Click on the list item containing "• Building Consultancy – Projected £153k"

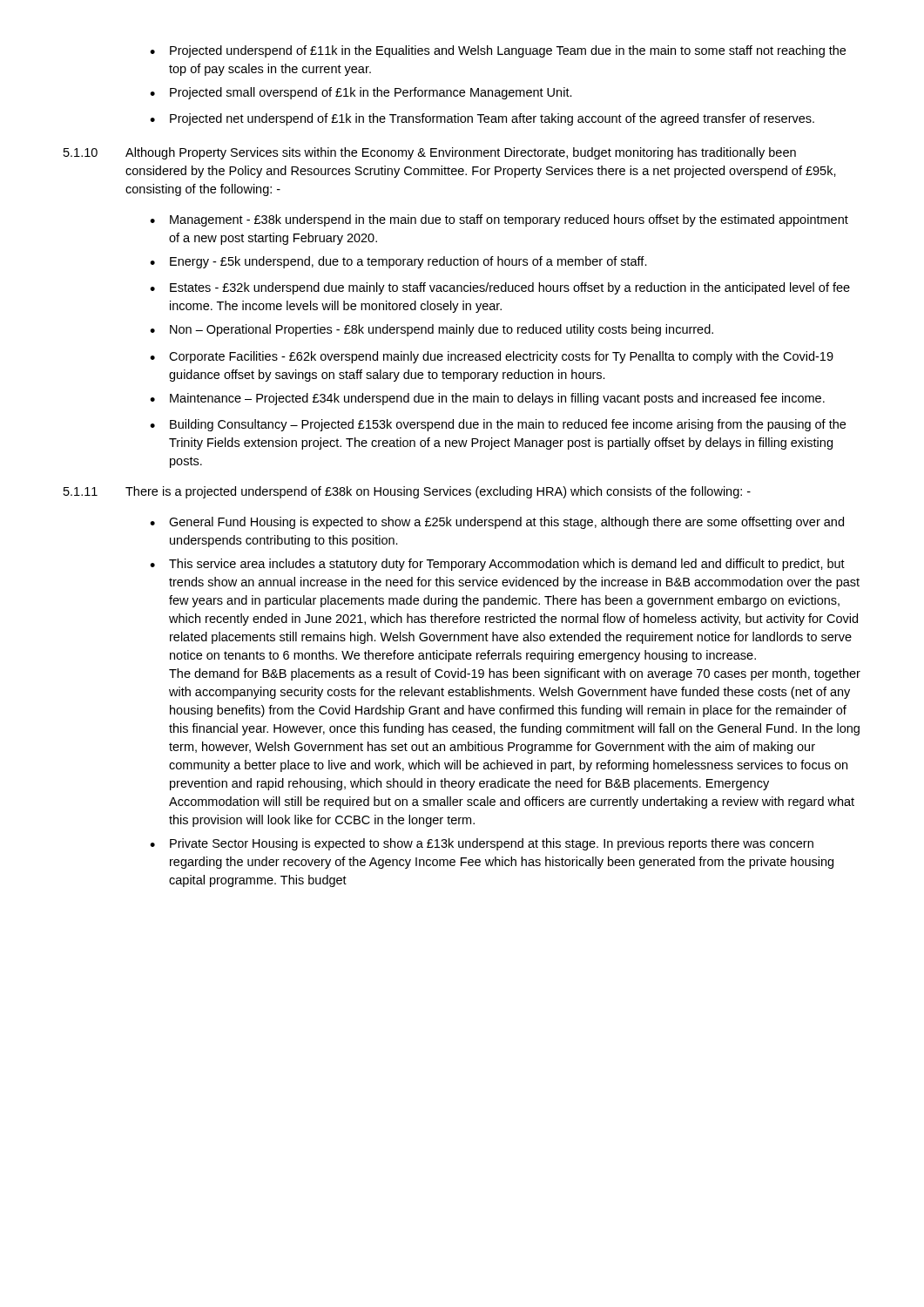506,443
